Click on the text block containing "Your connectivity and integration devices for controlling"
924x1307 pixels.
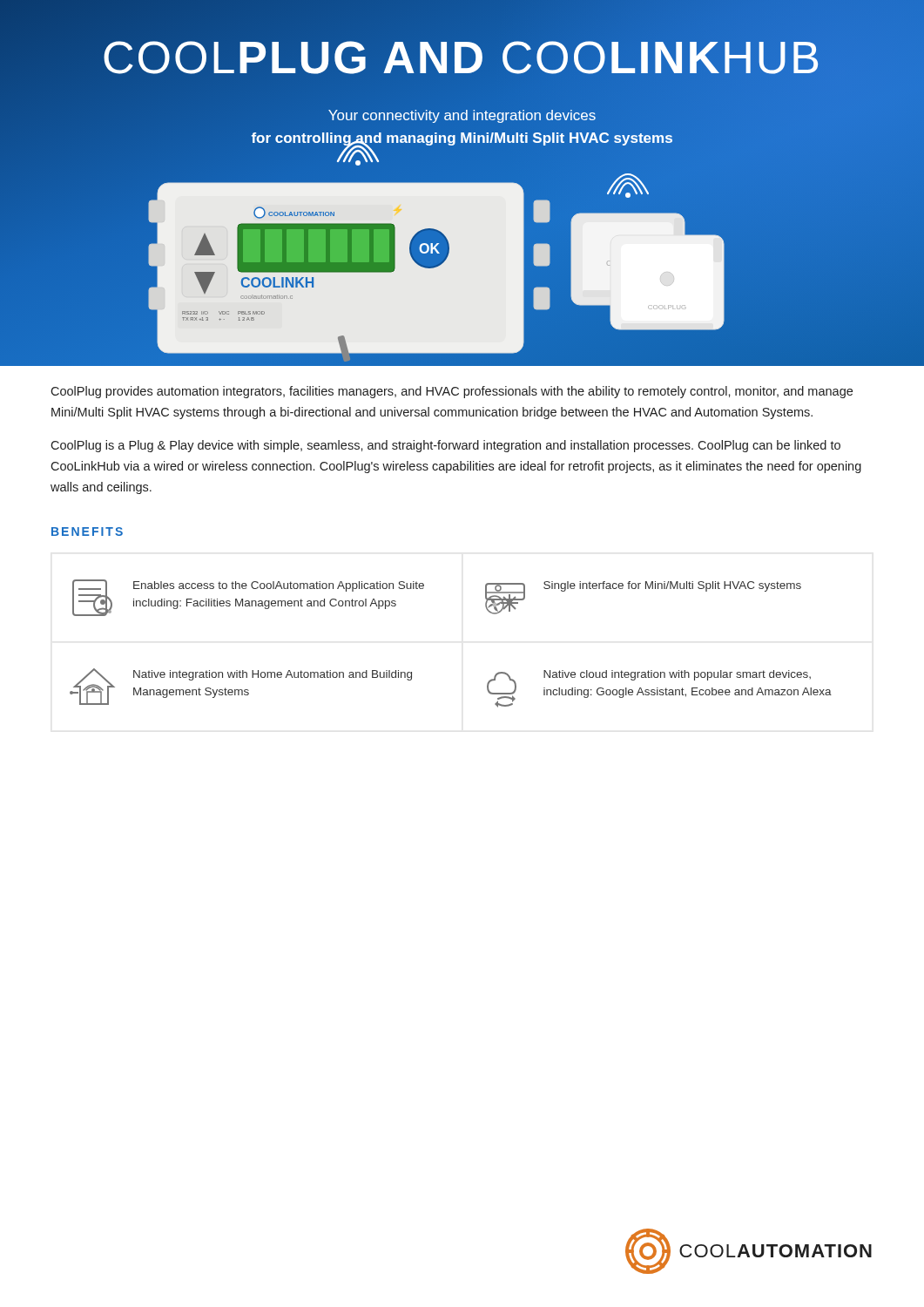[462, 127]
